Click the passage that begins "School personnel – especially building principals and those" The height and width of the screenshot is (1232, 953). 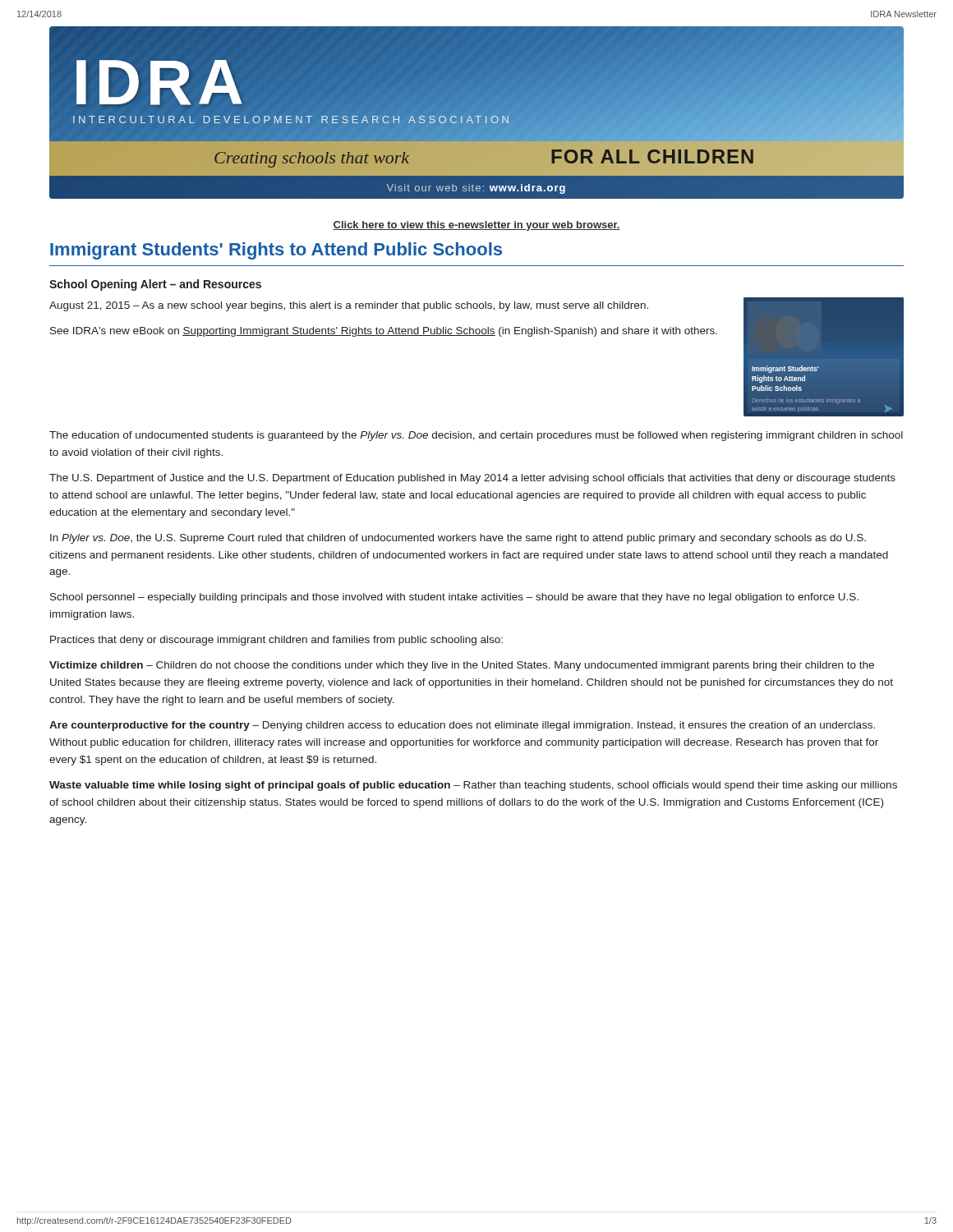tap(454, 606)
